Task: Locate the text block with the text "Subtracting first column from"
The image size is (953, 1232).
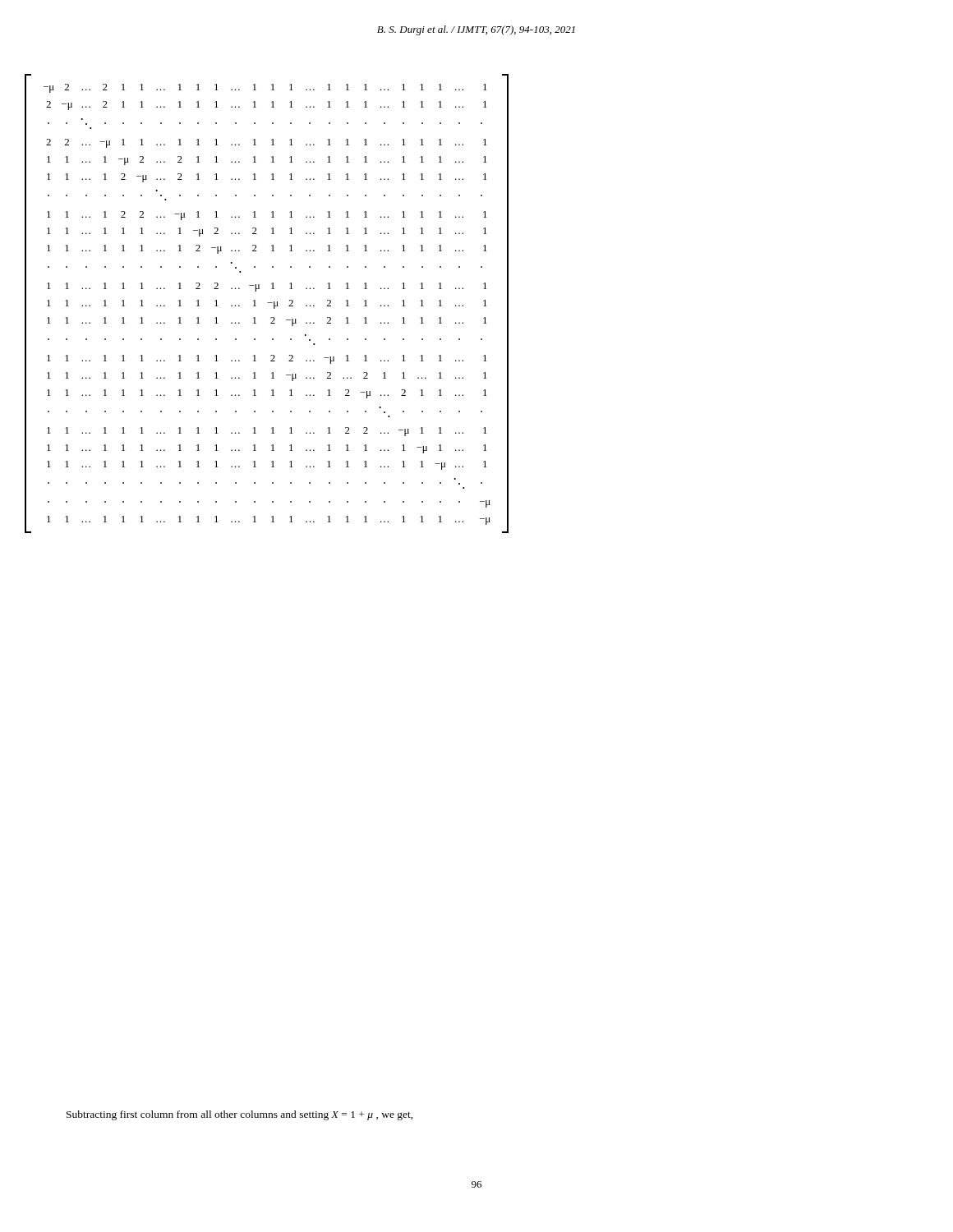Action: tap(240, 1114)
